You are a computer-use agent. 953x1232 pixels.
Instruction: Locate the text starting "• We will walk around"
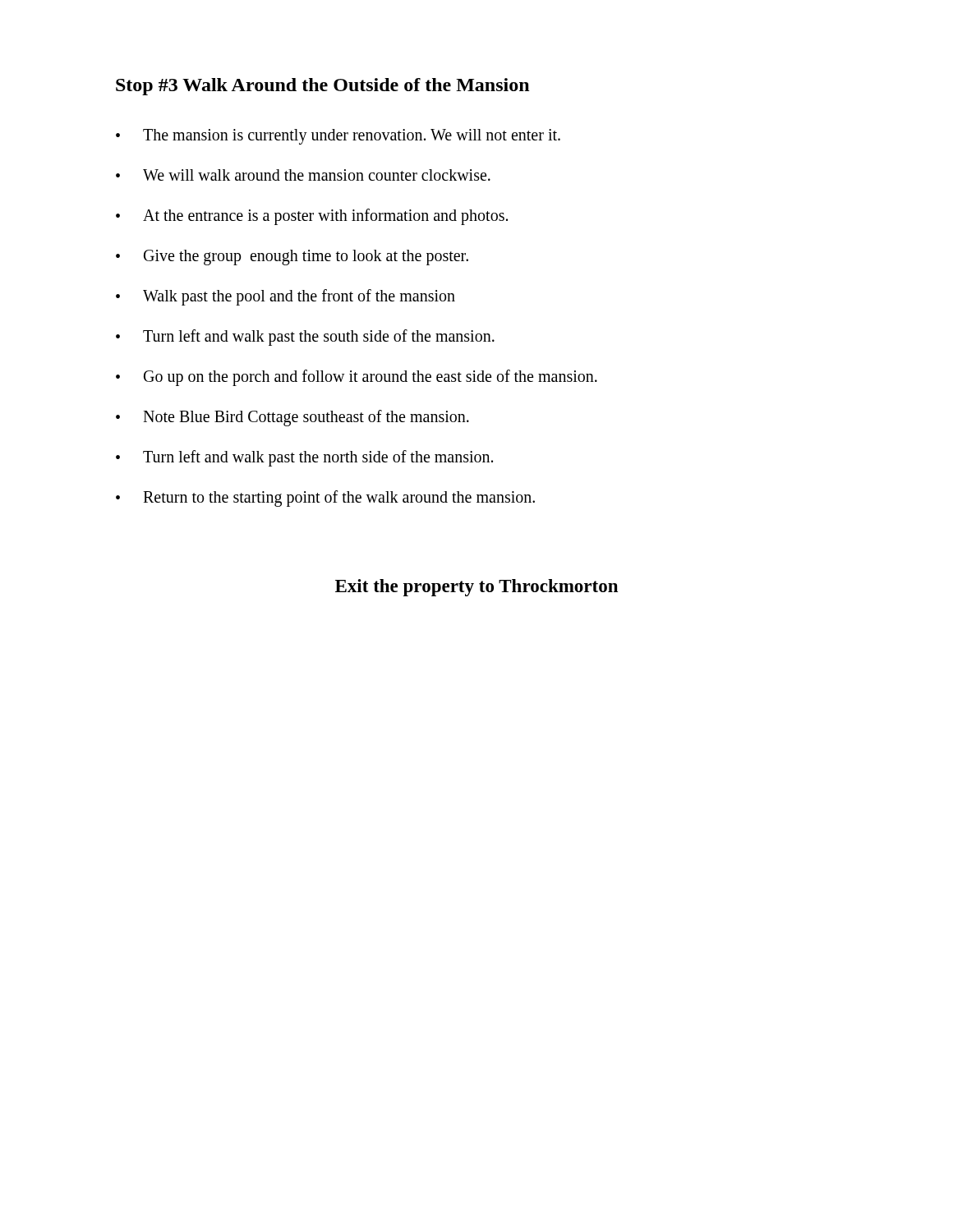tap(476, 175)
